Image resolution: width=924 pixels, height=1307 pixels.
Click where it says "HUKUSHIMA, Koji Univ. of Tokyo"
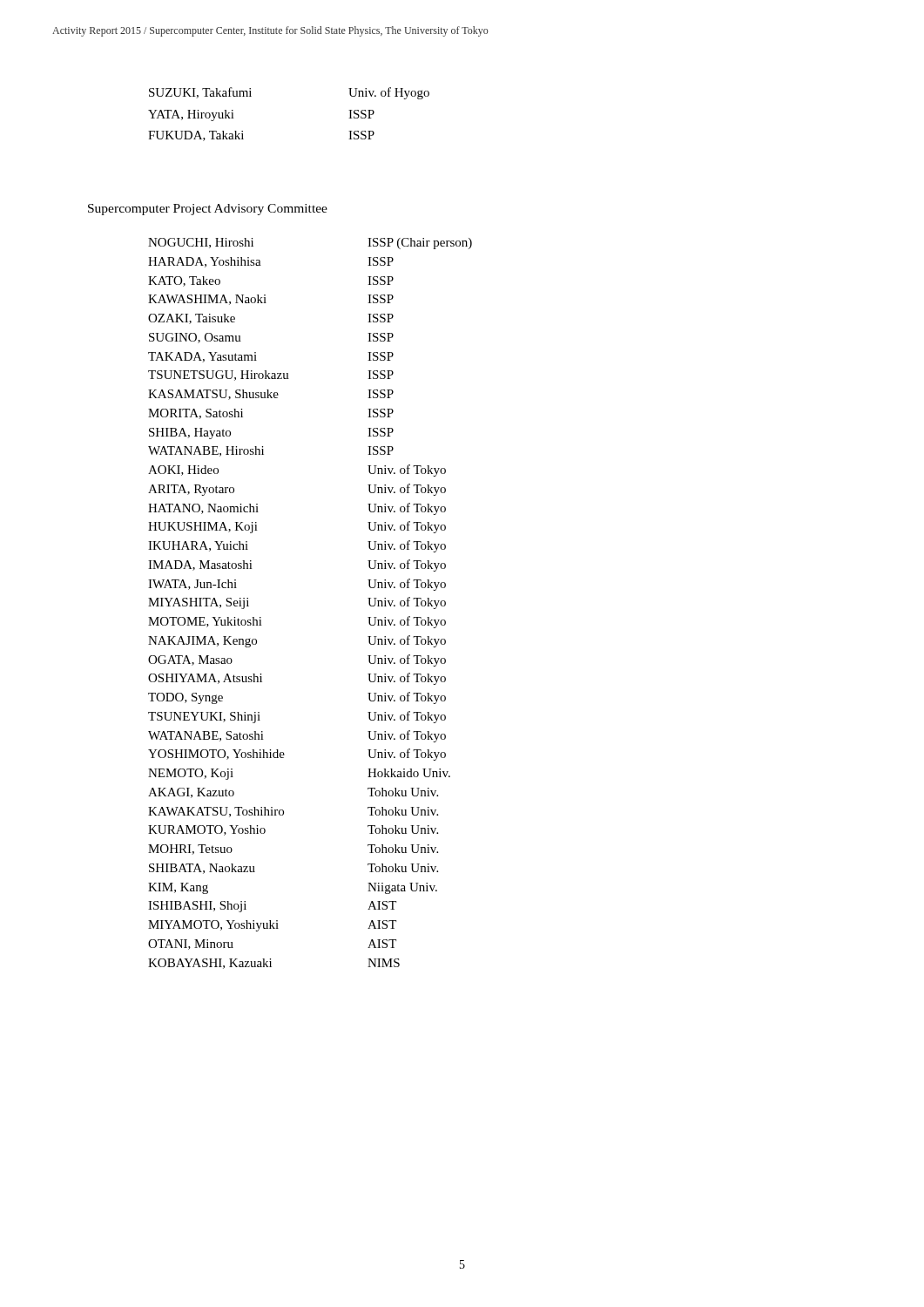click(x=204, y=527)
